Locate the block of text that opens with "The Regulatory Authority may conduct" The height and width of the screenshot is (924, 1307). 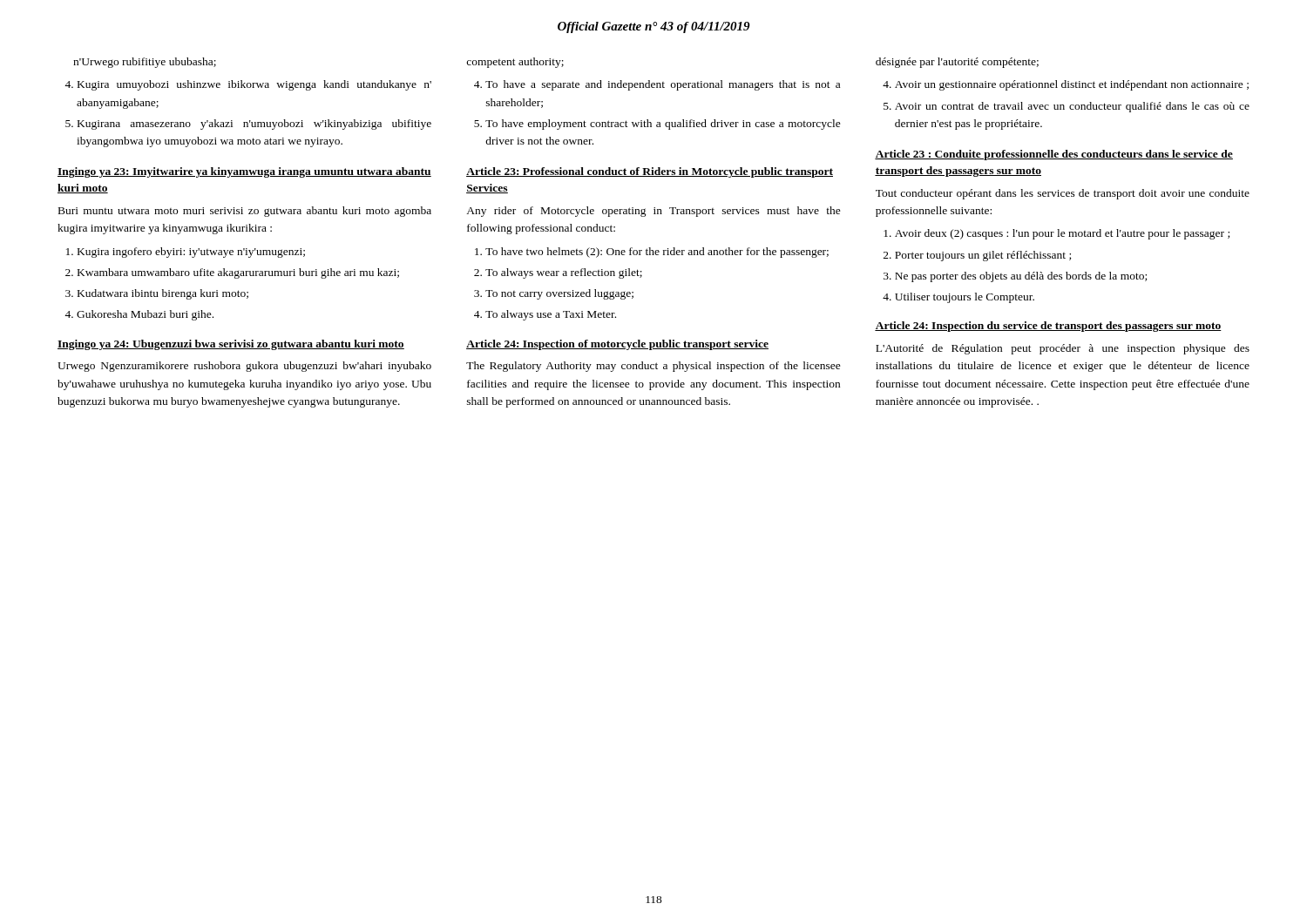tap(654, 384)
